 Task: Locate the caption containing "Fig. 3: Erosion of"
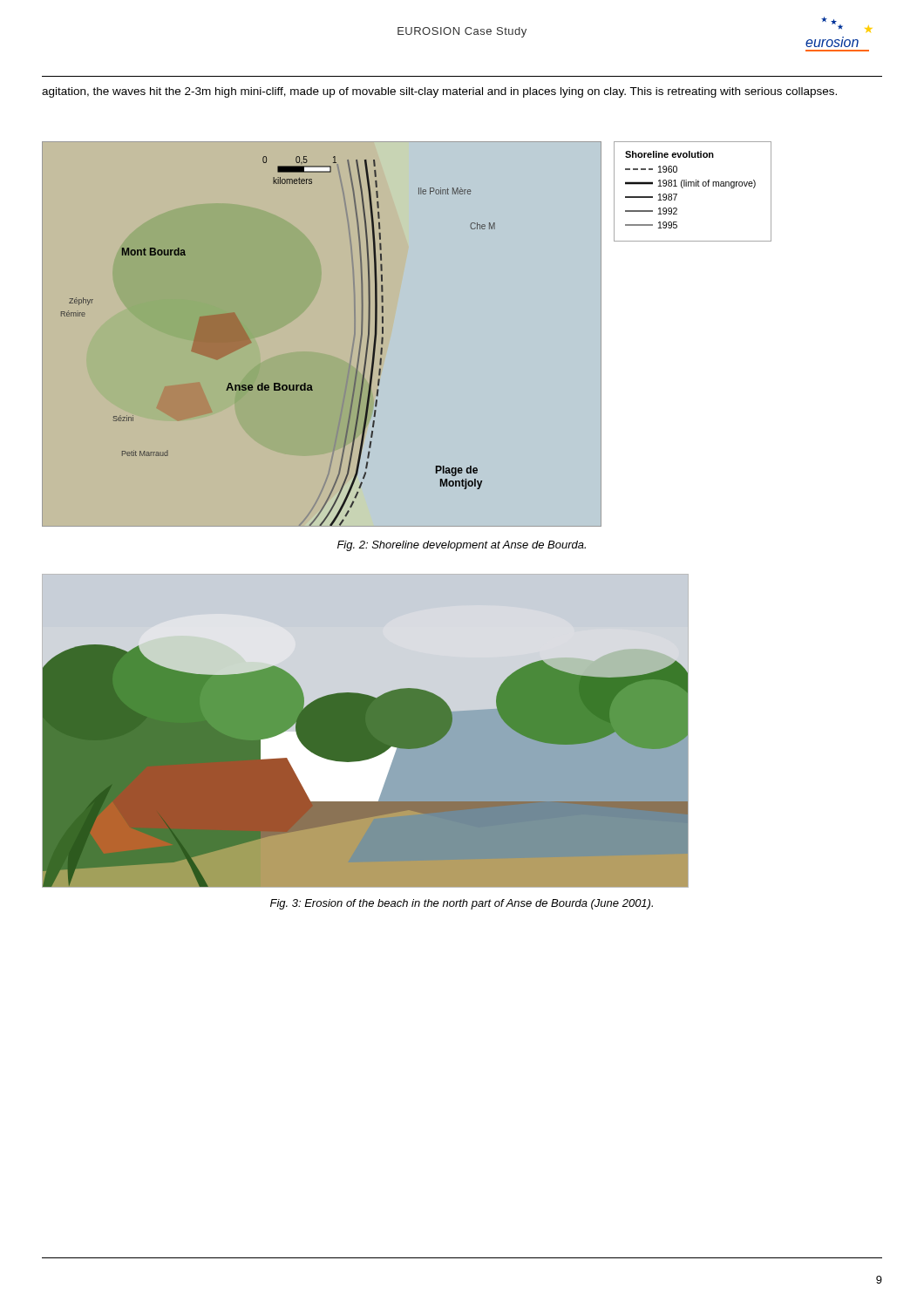(462, 903)
